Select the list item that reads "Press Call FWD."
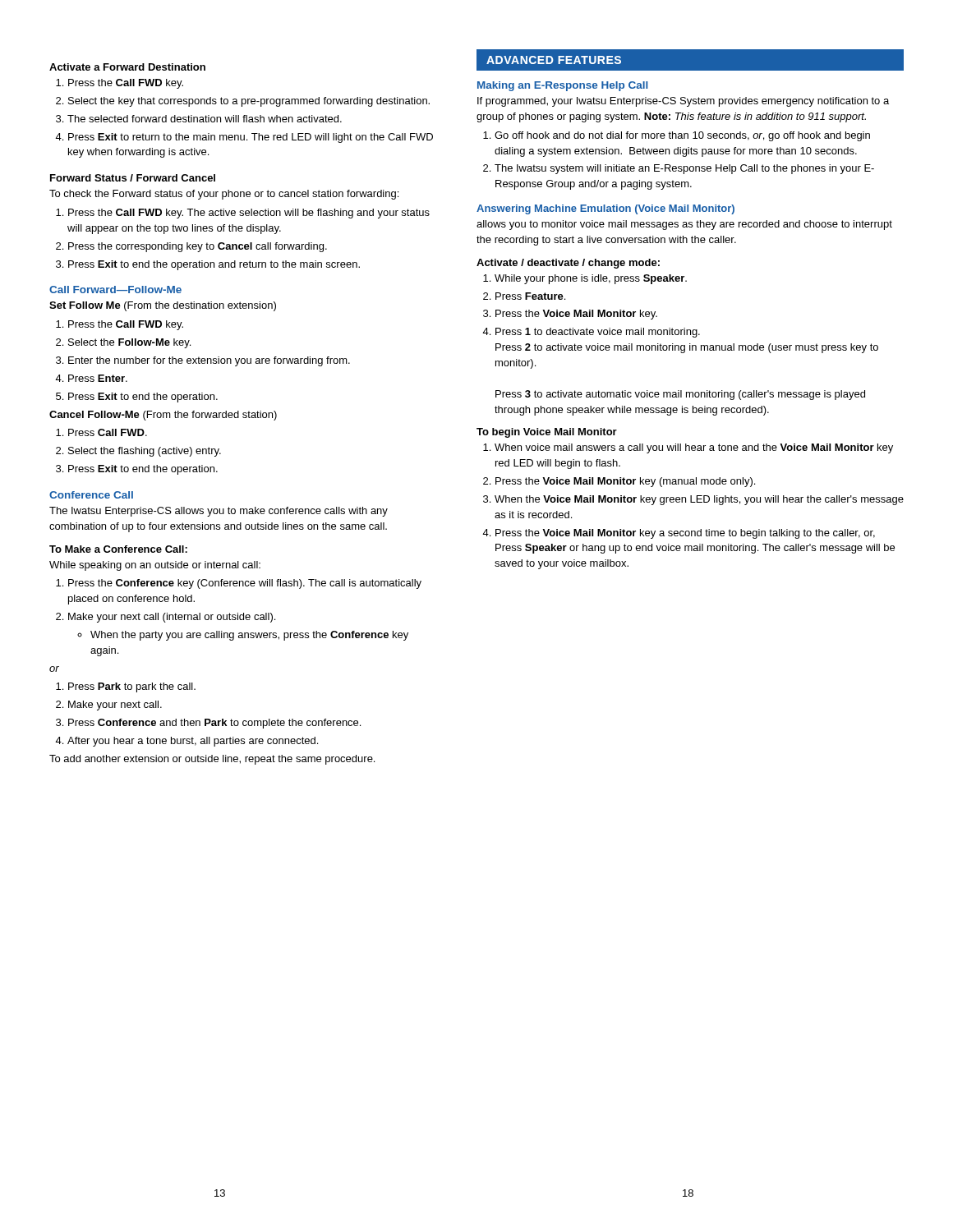This screenshot has height=1232, width=953. pyautogui.click(x=108, y=432)
